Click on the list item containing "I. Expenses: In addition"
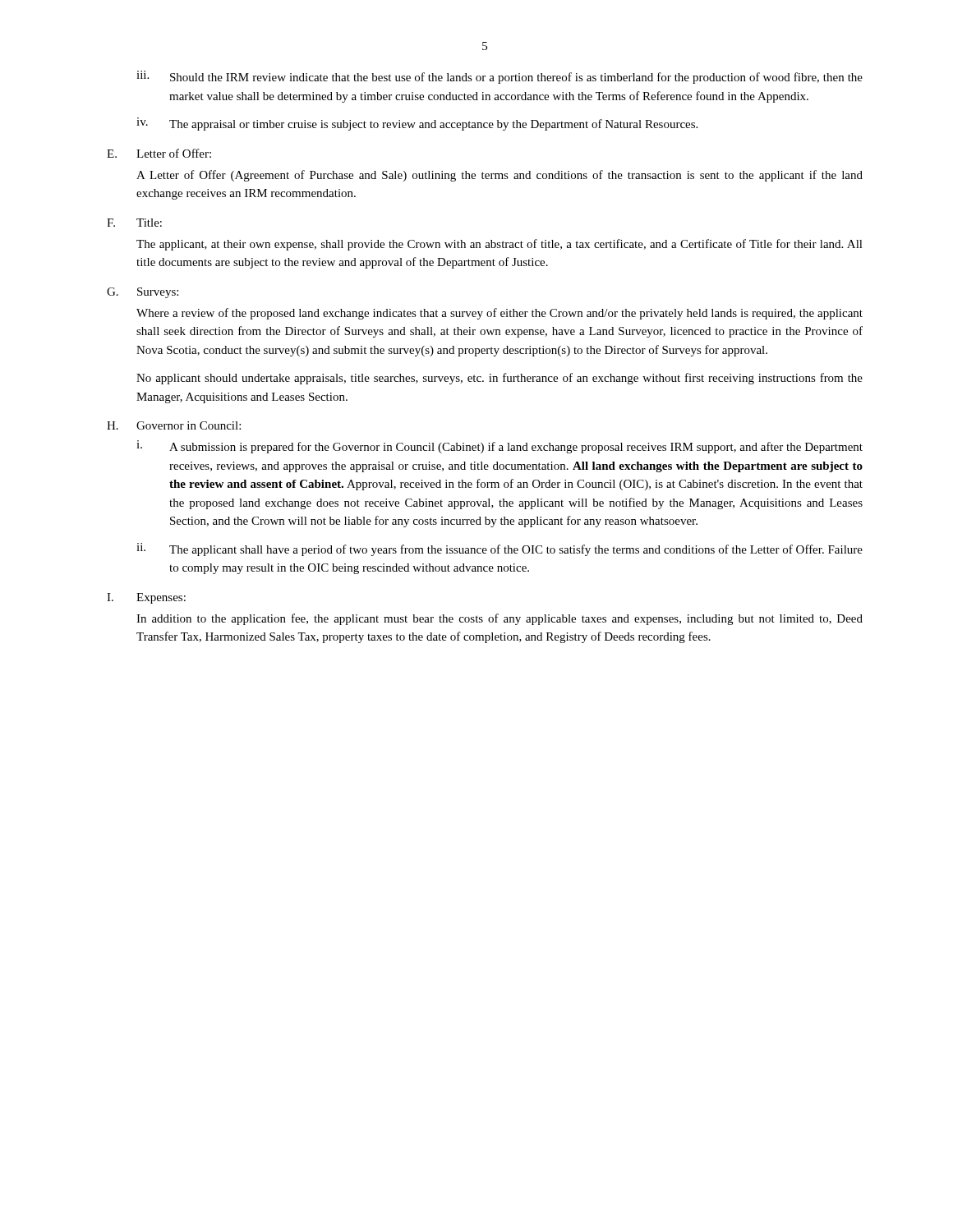Viewport: 953px width, 1232px height. coord(485,618)
